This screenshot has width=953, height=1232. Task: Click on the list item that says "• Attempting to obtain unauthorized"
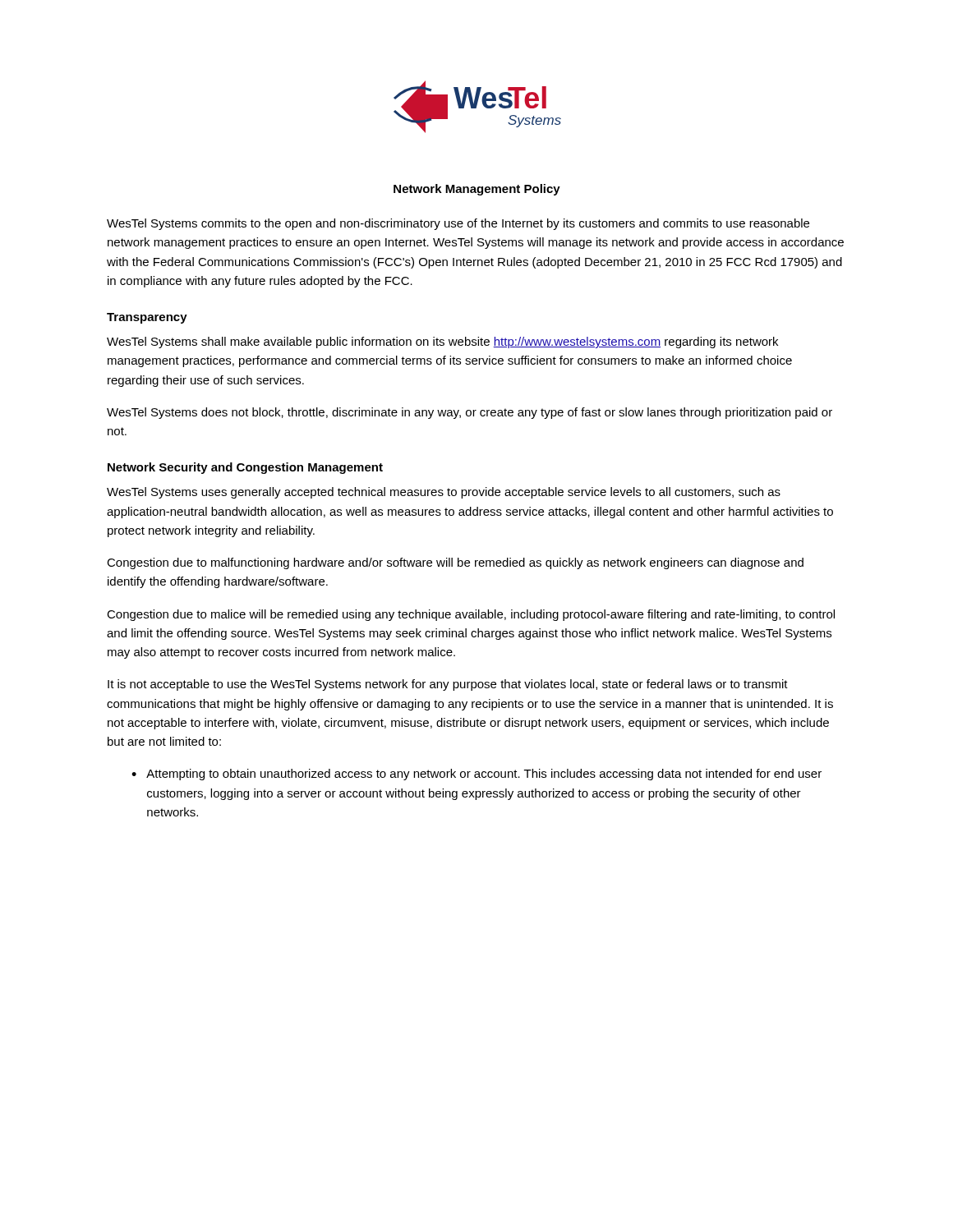(x=489, y=793)
